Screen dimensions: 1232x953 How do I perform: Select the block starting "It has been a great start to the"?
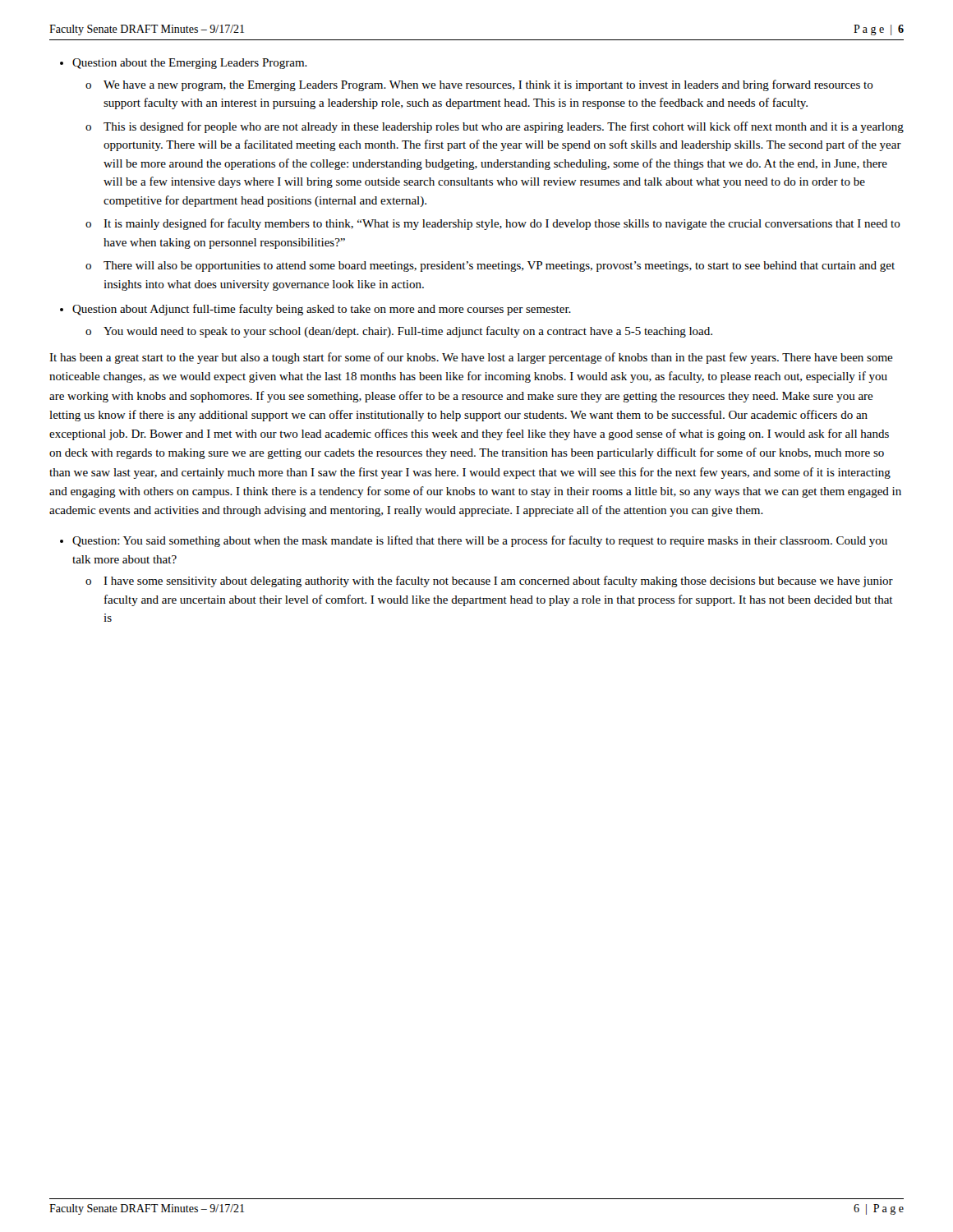[475, 434]
